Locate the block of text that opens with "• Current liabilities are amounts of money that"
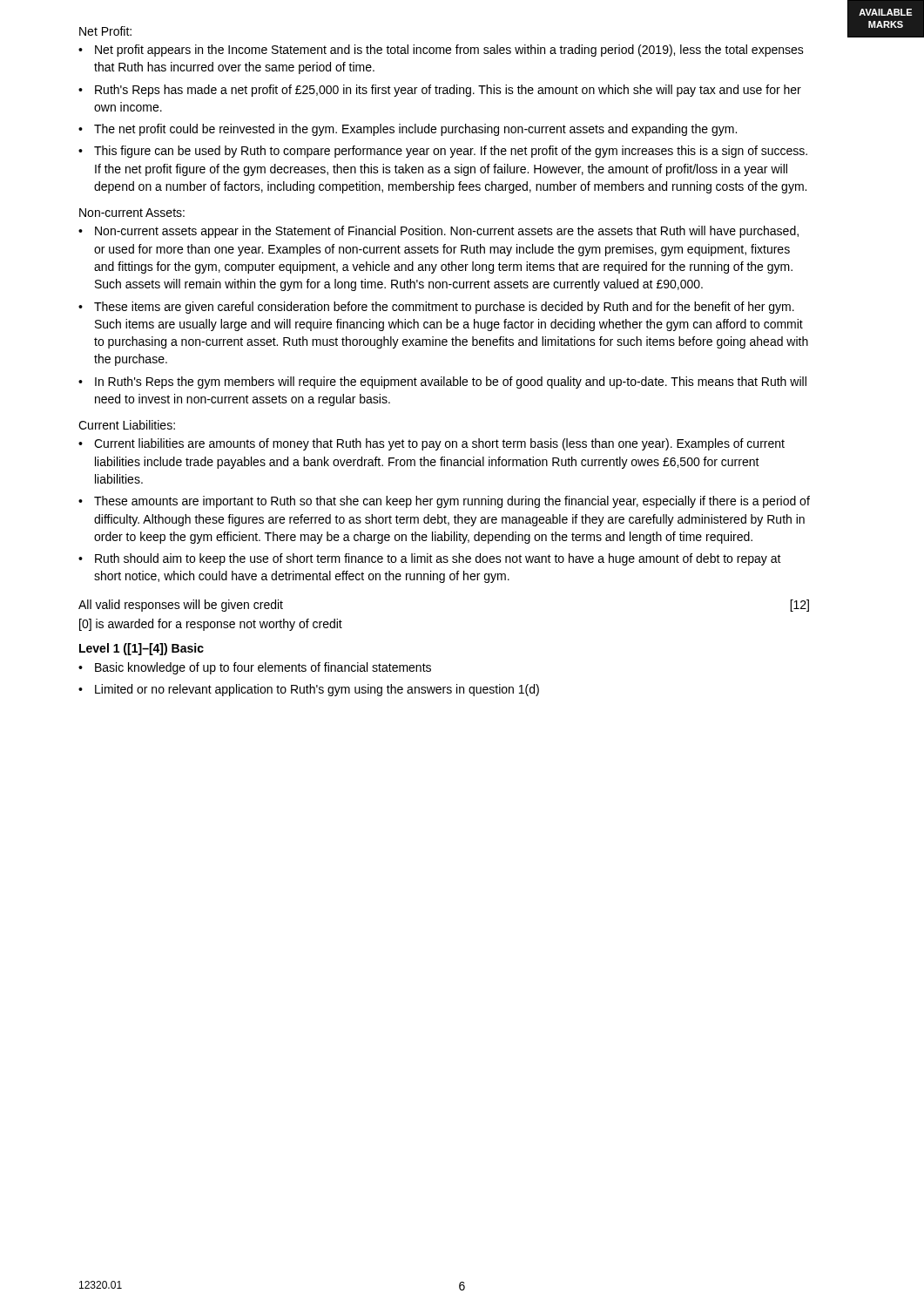This screenshot has height=1307, width=924. click(x=444, y=462)
